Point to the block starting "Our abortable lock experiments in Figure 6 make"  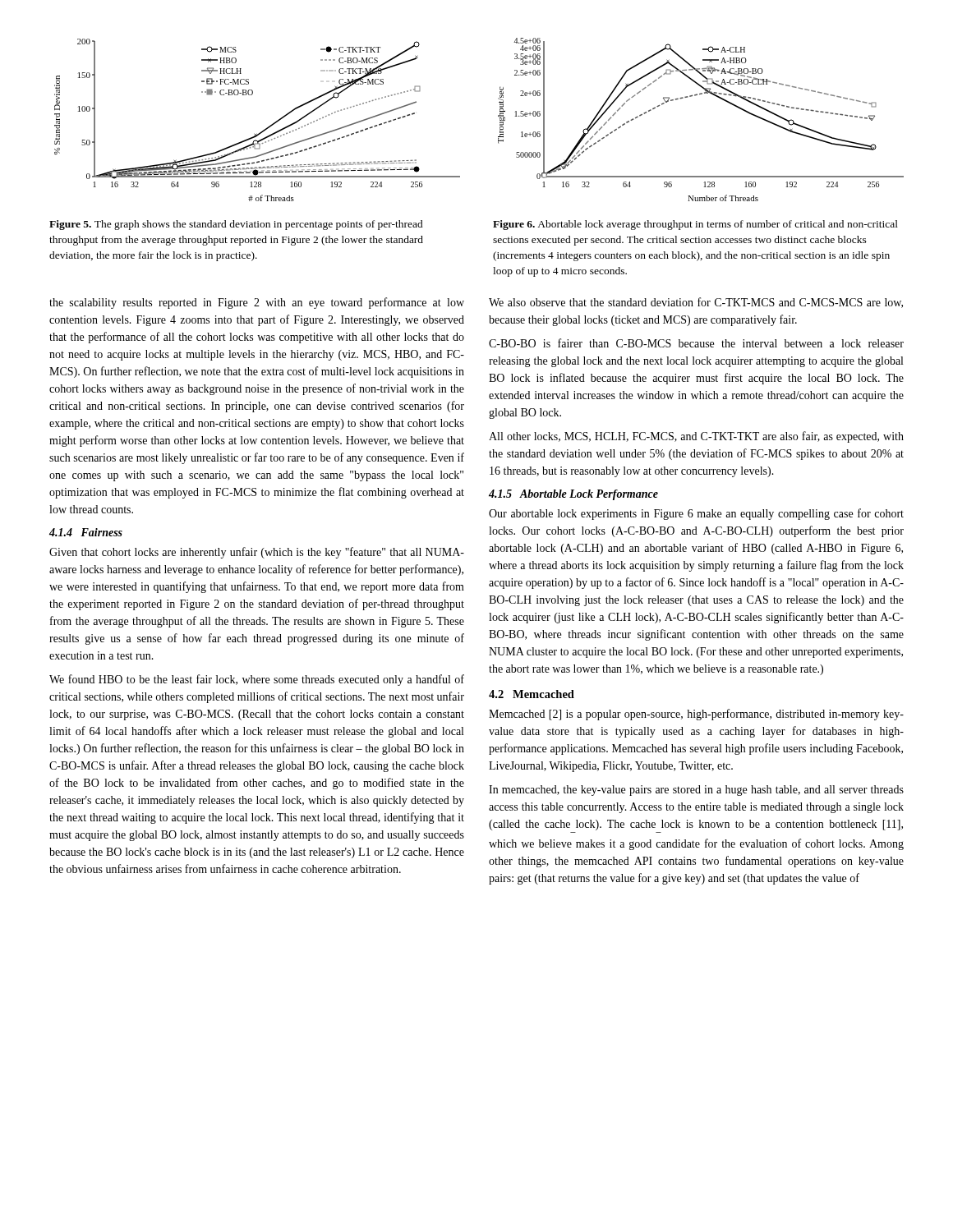(x=696, y=591)
